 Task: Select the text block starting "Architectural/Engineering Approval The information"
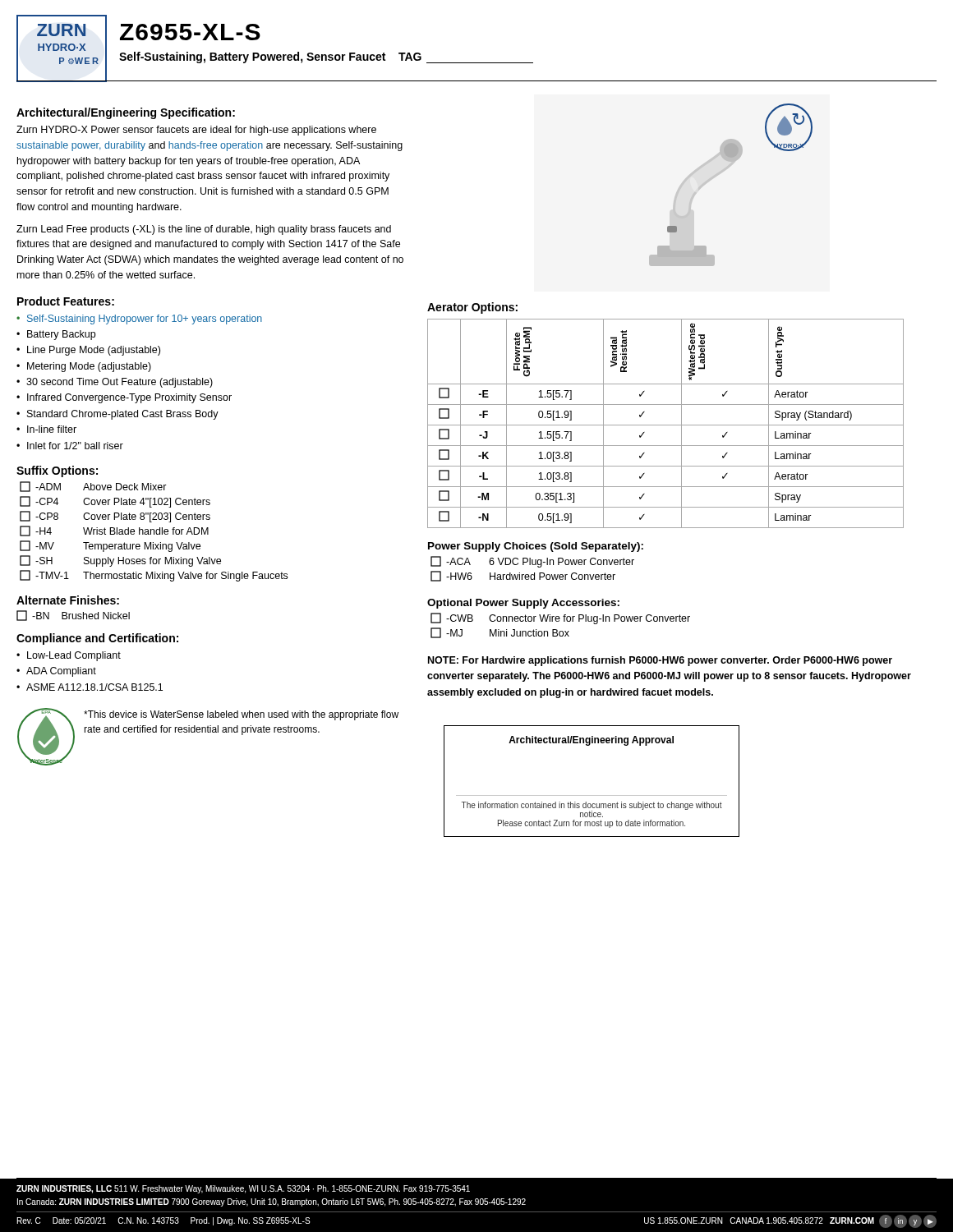[x=592, y=781]
